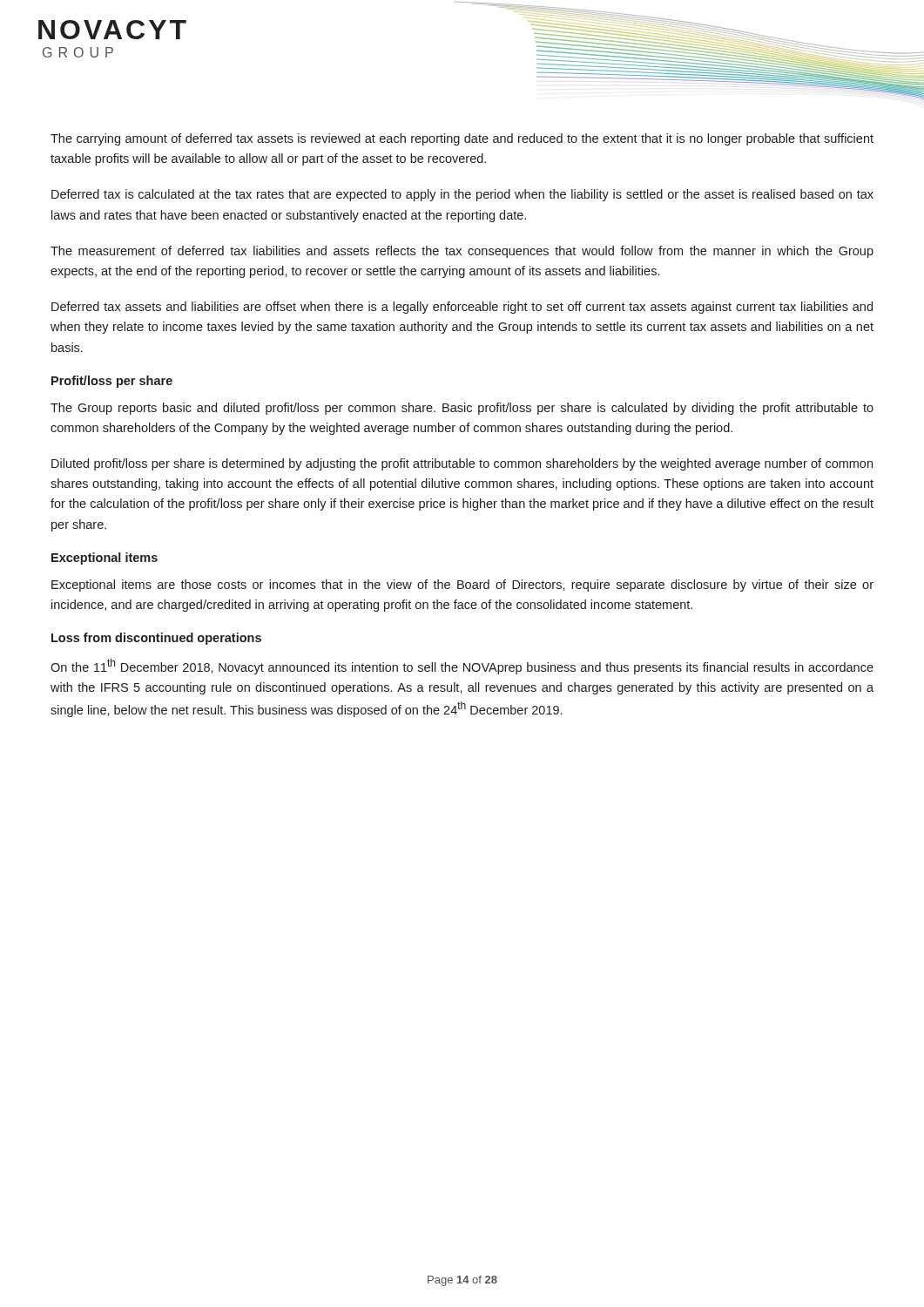924x1307 pixels.
Task: Point to the text starting "The carrying amount of deferred tax"
Action: click(x=462, y=149)
